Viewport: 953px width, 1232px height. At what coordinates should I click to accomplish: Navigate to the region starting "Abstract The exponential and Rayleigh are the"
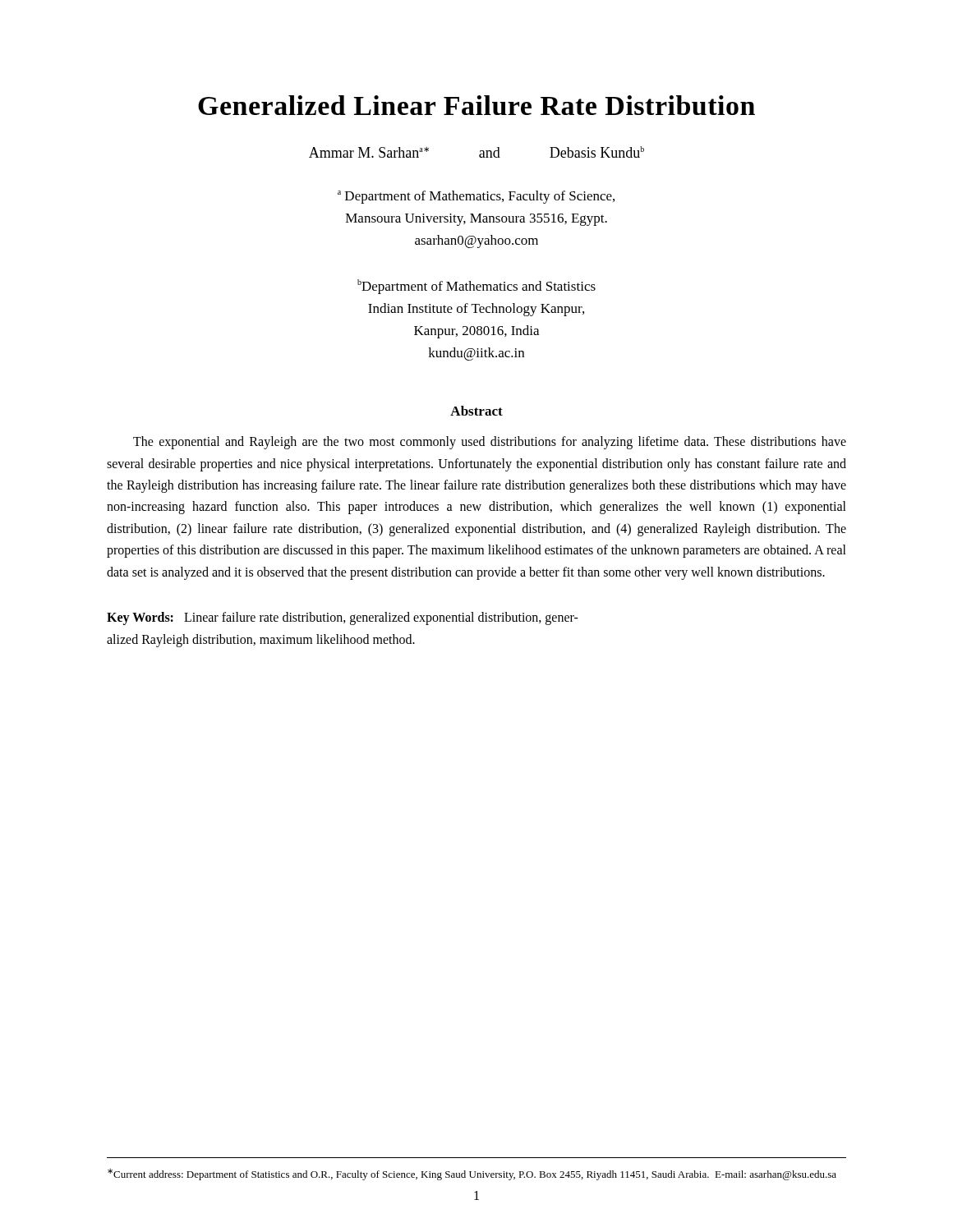476,493
